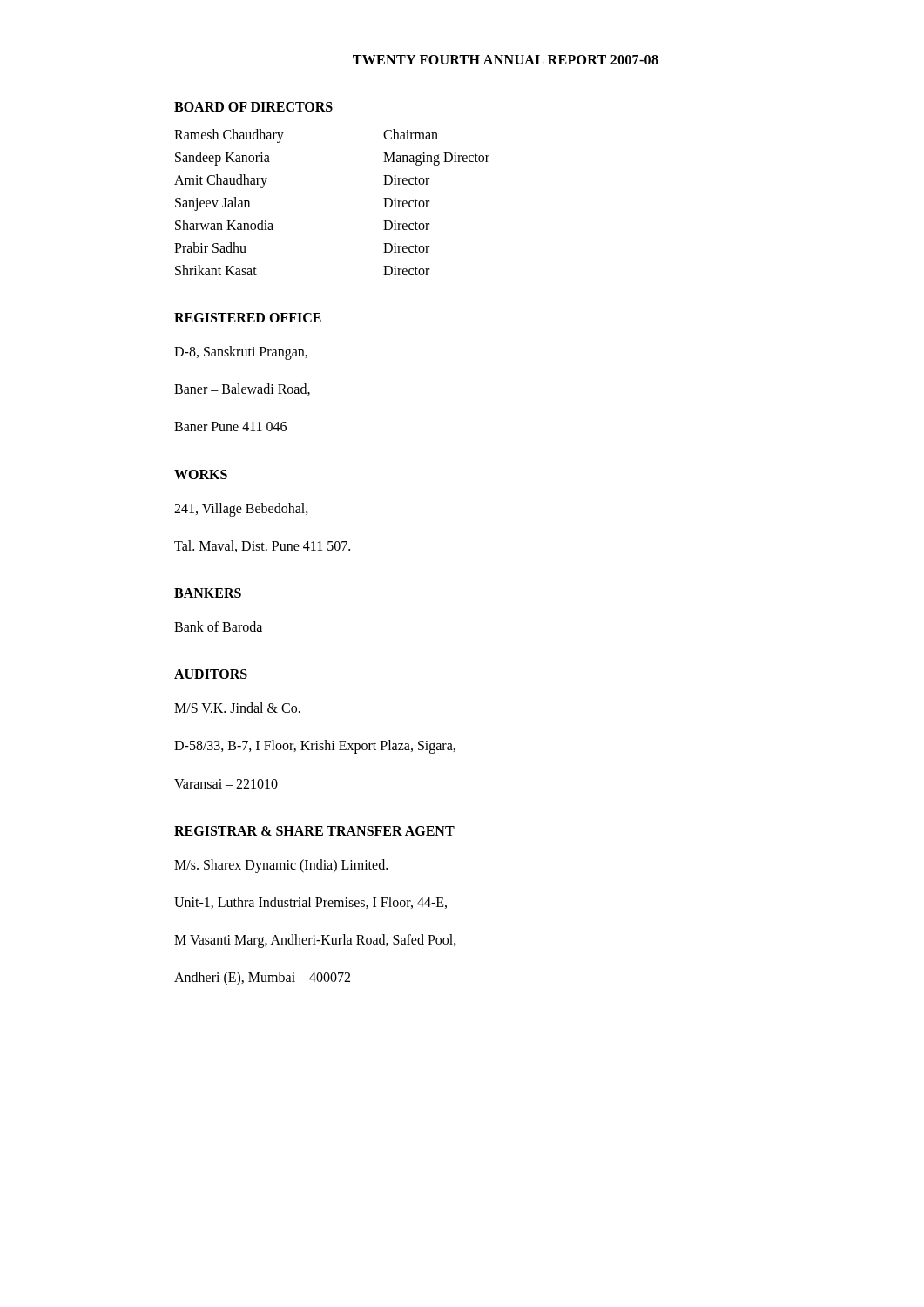924x1307 pixels.
Task: Find the block starting "M/S V.K. Jindal & Co. D-58/33, B-7,"
Action: click(x=237, y=708)
